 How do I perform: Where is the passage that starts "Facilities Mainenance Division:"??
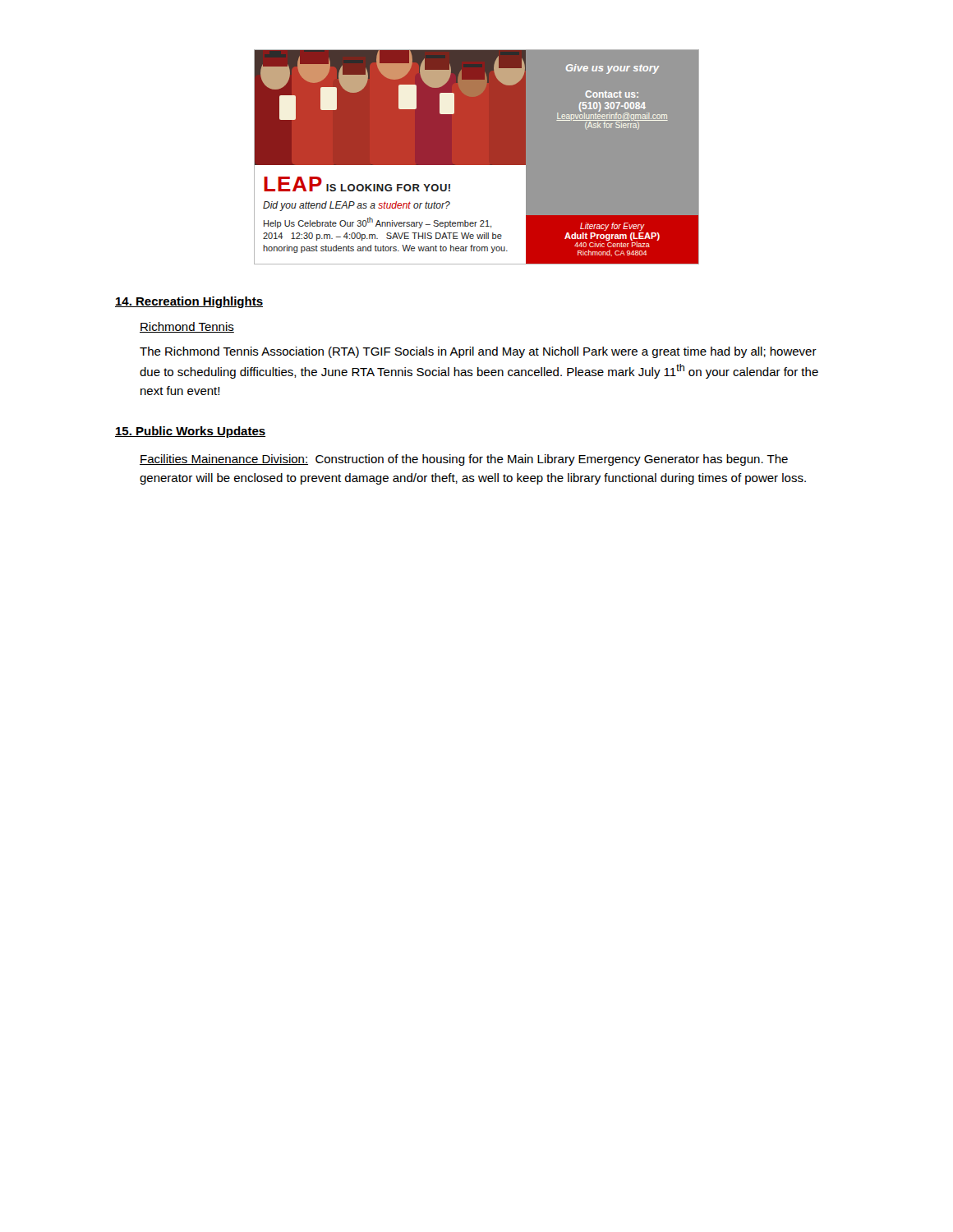click(x=473, y=468)
